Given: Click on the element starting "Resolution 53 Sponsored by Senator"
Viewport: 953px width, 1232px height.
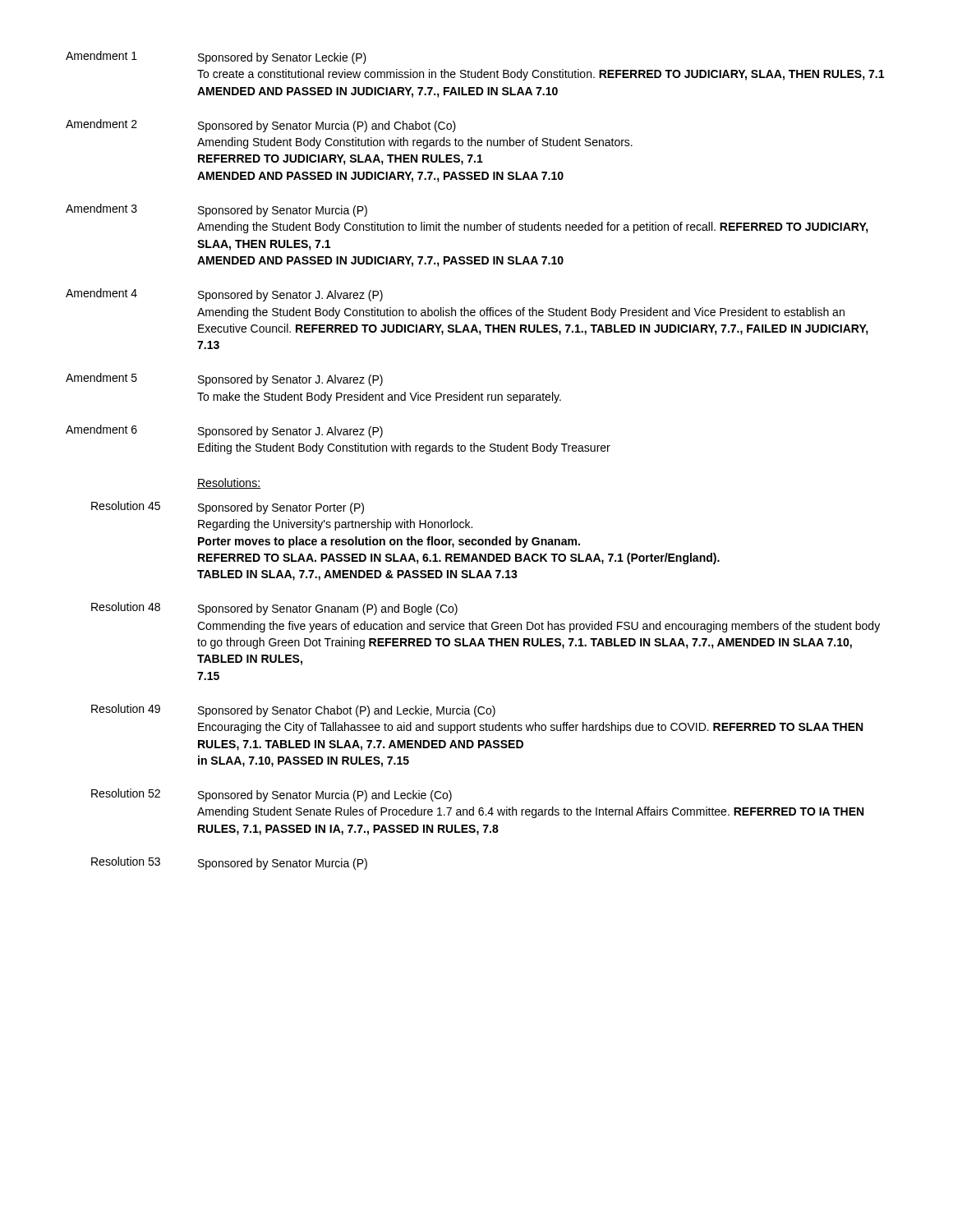Looking at the screenshot, I should (229, 863).
